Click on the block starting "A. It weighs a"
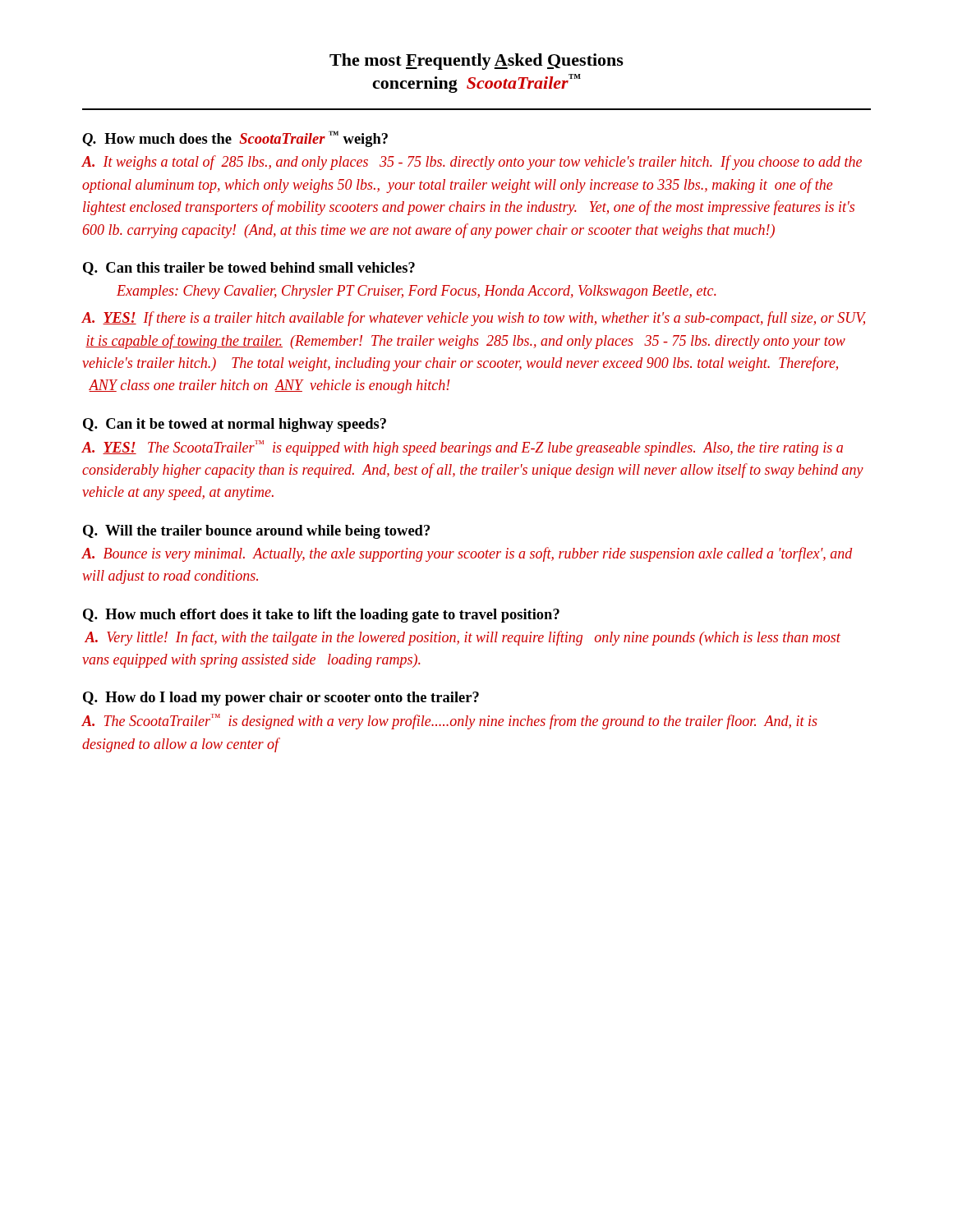The image size is (953, 1232). tap(472, 196)
